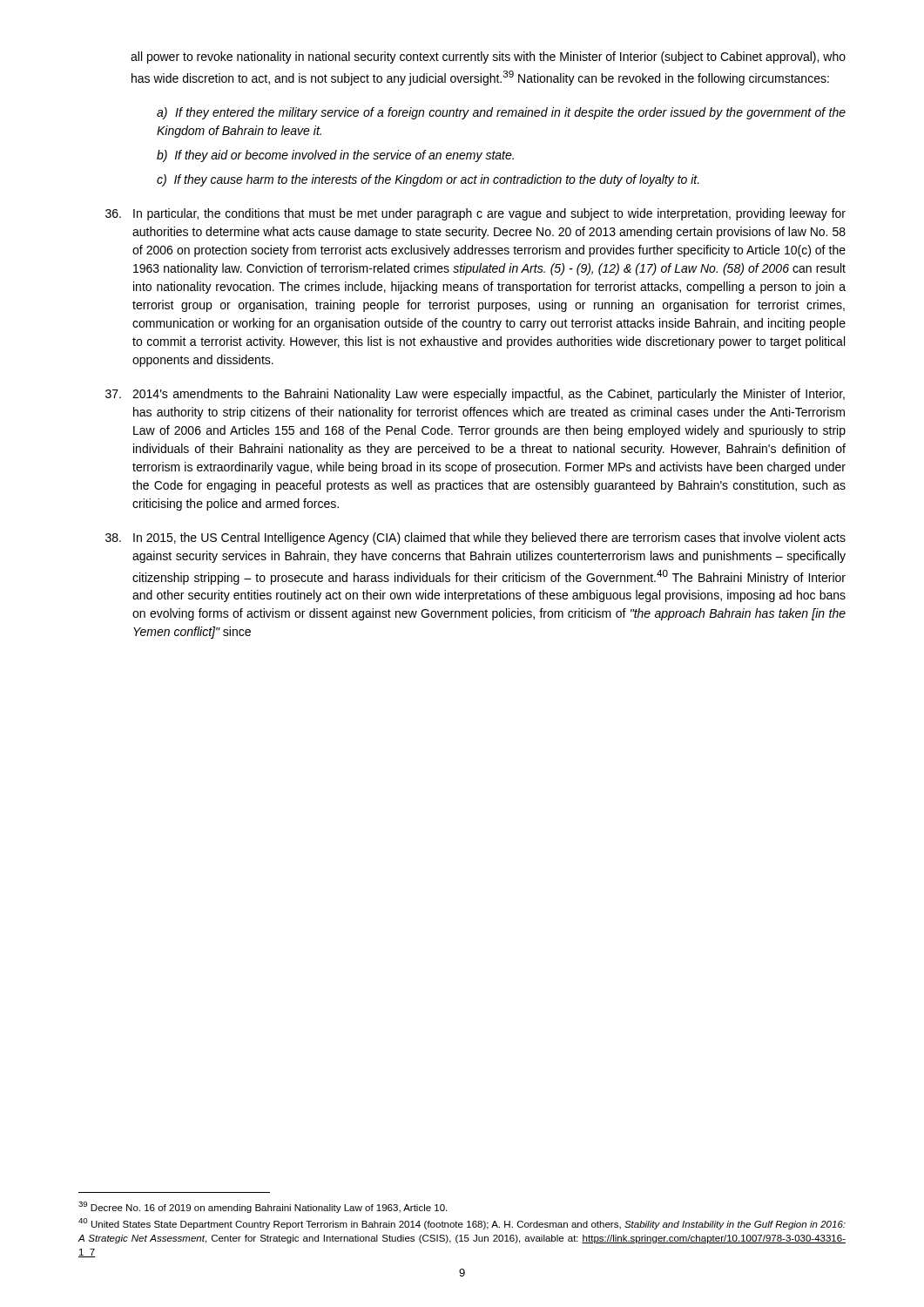Navigate to the block starting "In particular, the conditions that"
The image size is (924, 1307).
point(462,287)
